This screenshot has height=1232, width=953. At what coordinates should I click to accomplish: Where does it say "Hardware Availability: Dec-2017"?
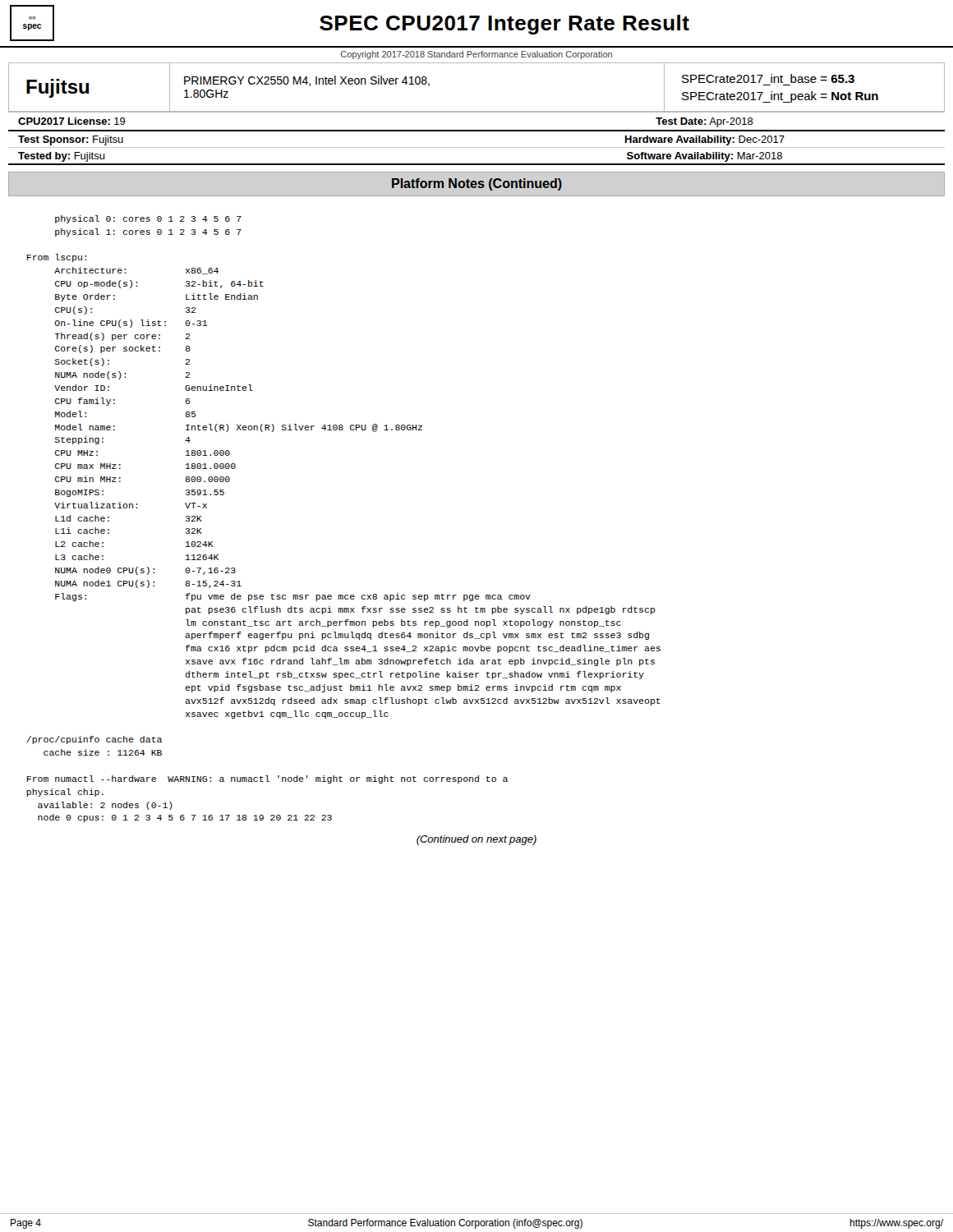click(704, 139)
